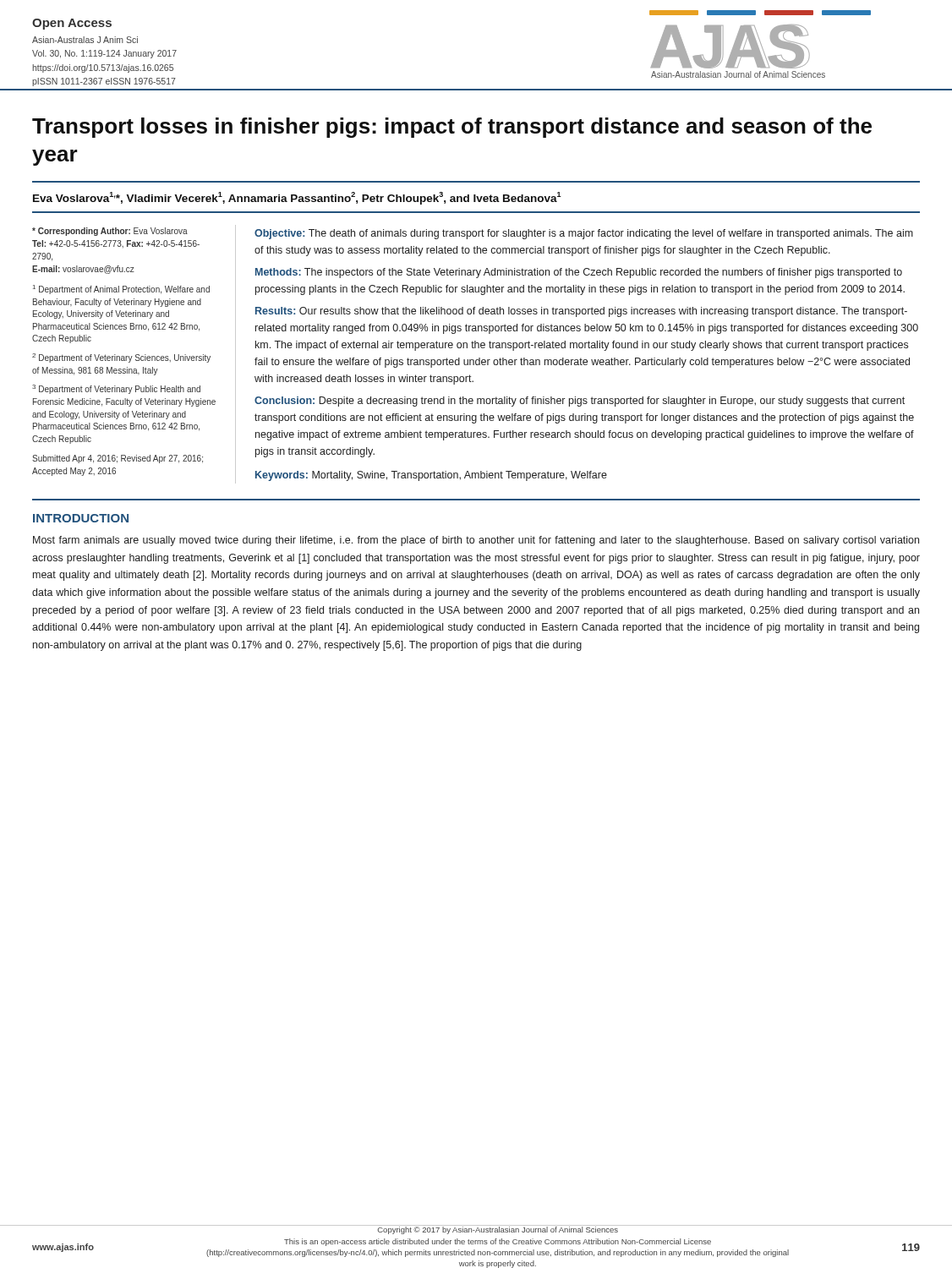This screenshot has width=952, height=1268.
Task: Click the title that begins "Transport losses in finisher pigs: impact of"
Action: click(x=452, y=140)
